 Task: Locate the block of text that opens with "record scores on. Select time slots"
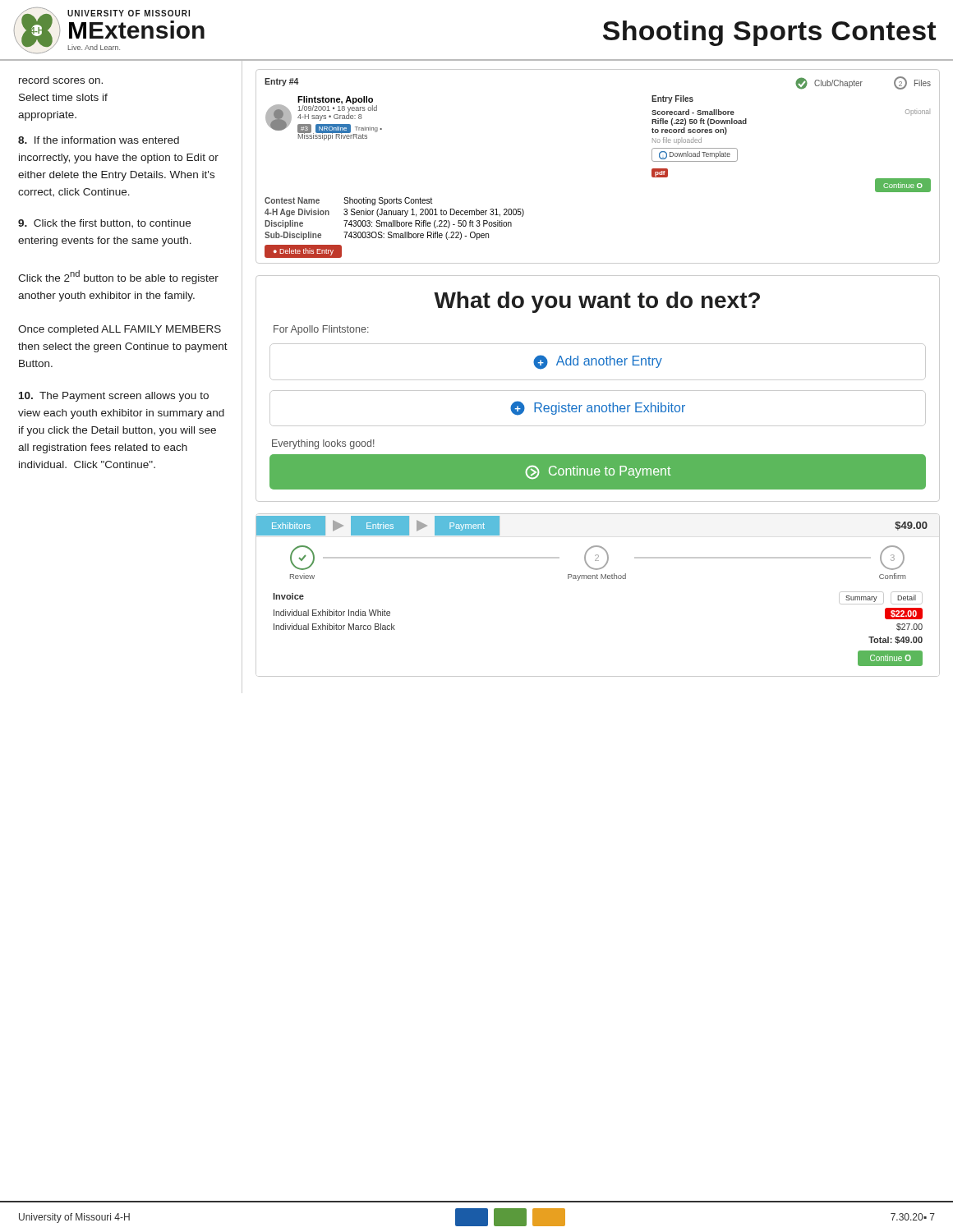pyautogui.click(x=63, y=97)
